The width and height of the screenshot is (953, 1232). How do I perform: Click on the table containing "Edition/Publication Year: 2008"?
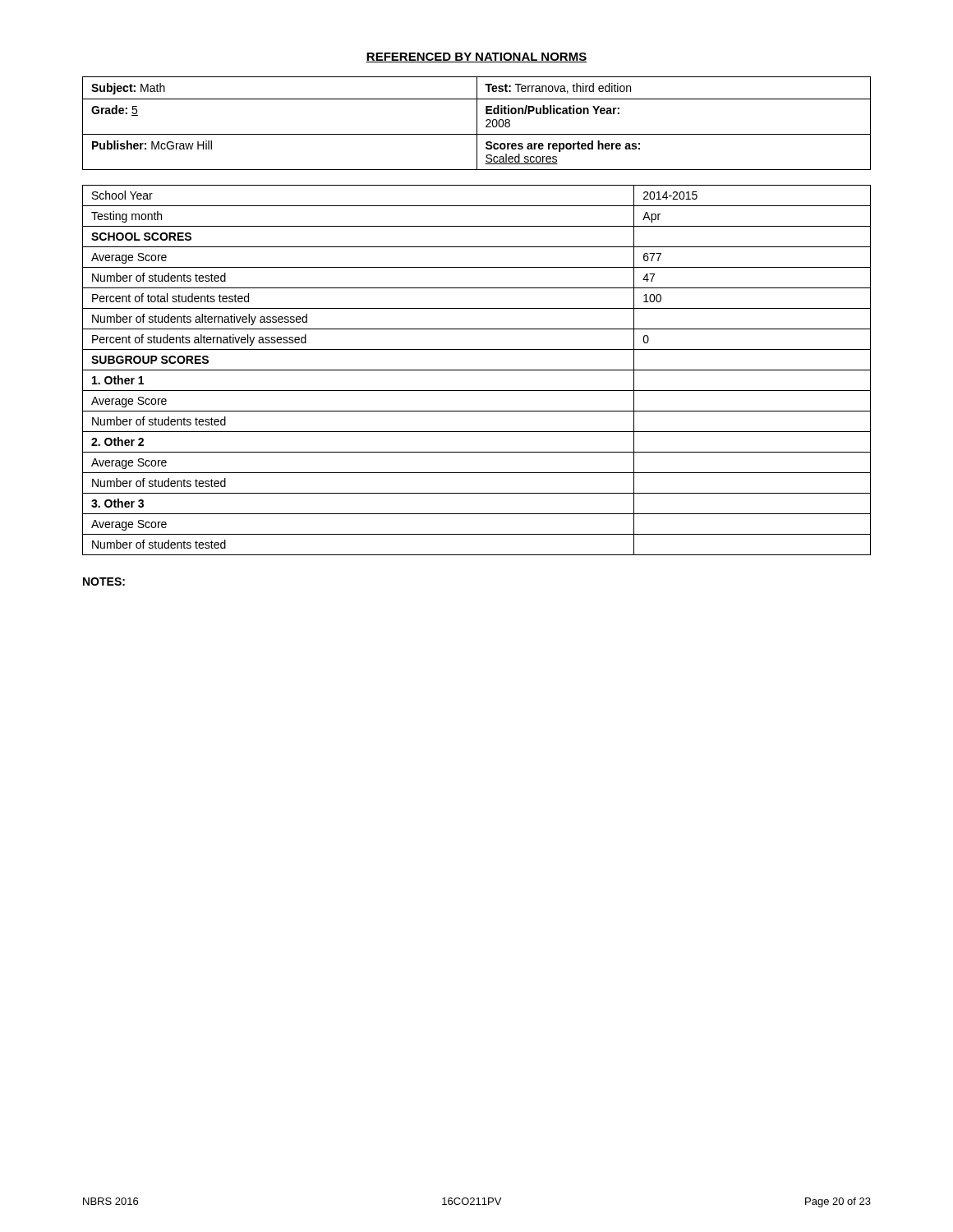[x=476, y=123]
